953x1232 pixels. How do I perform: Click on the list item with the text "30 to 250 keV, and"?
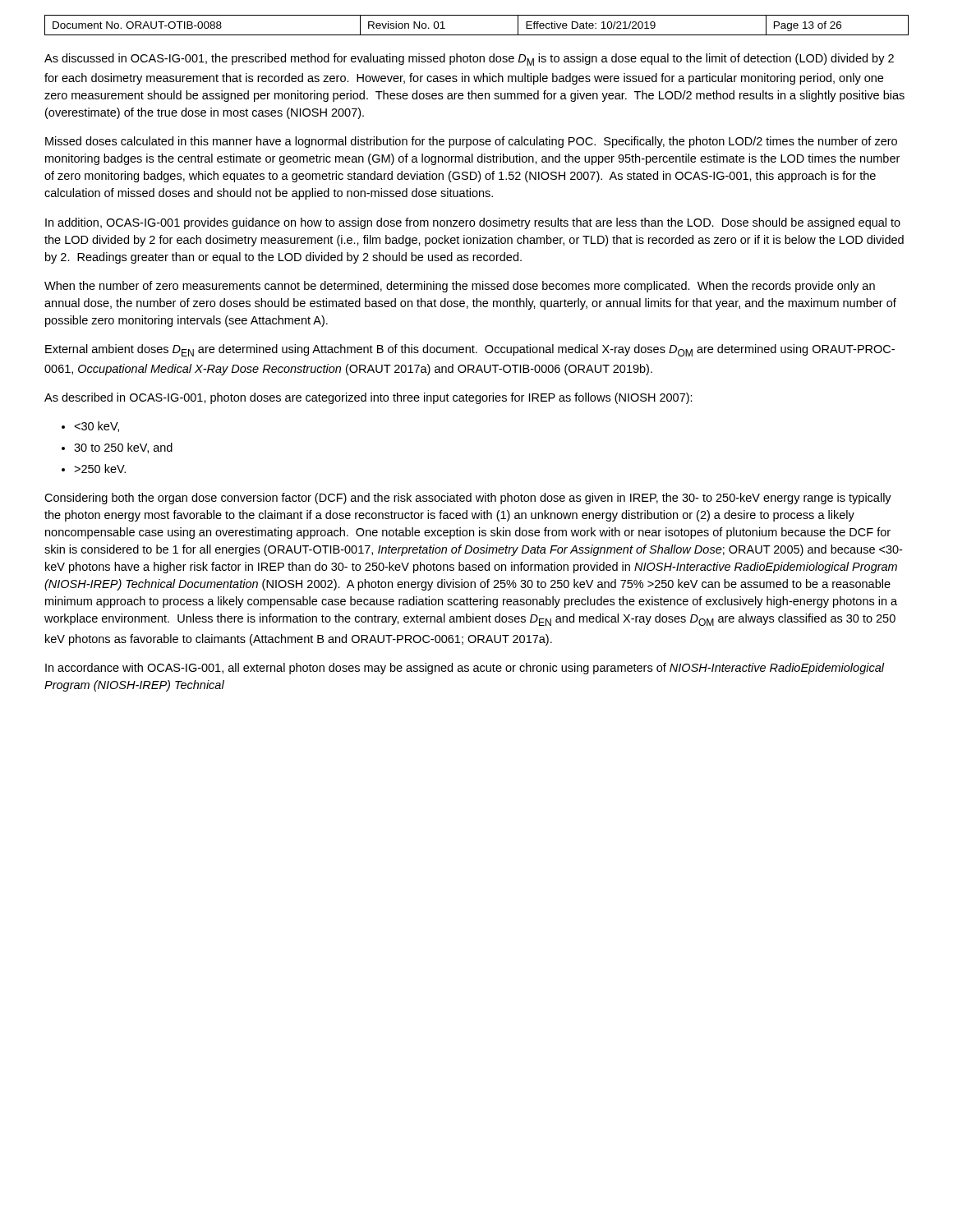point(123,448)
